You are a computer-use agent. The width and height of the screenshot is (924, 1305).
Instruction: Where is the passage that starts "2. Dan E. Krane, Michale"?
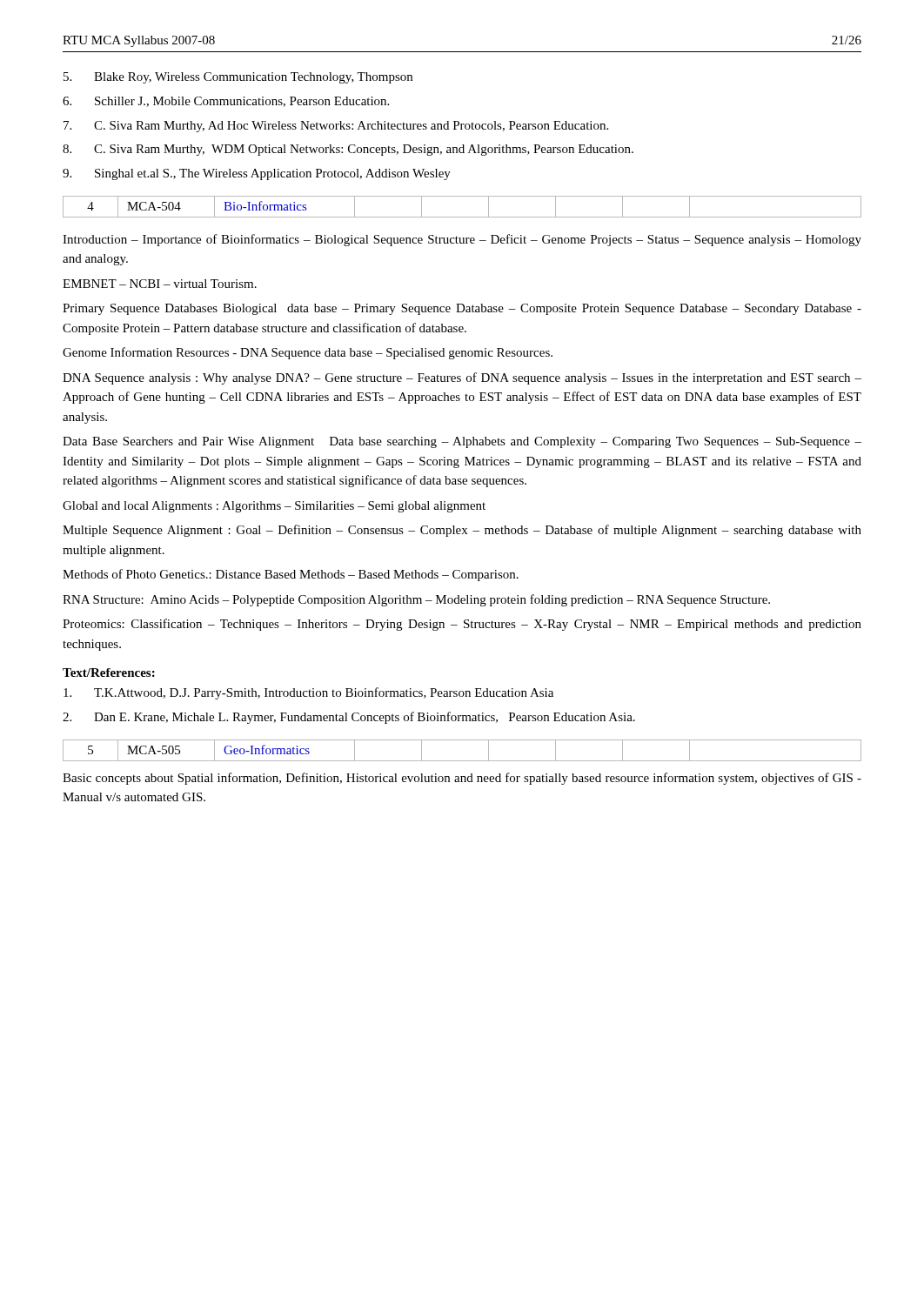click(x=462, y=718)
